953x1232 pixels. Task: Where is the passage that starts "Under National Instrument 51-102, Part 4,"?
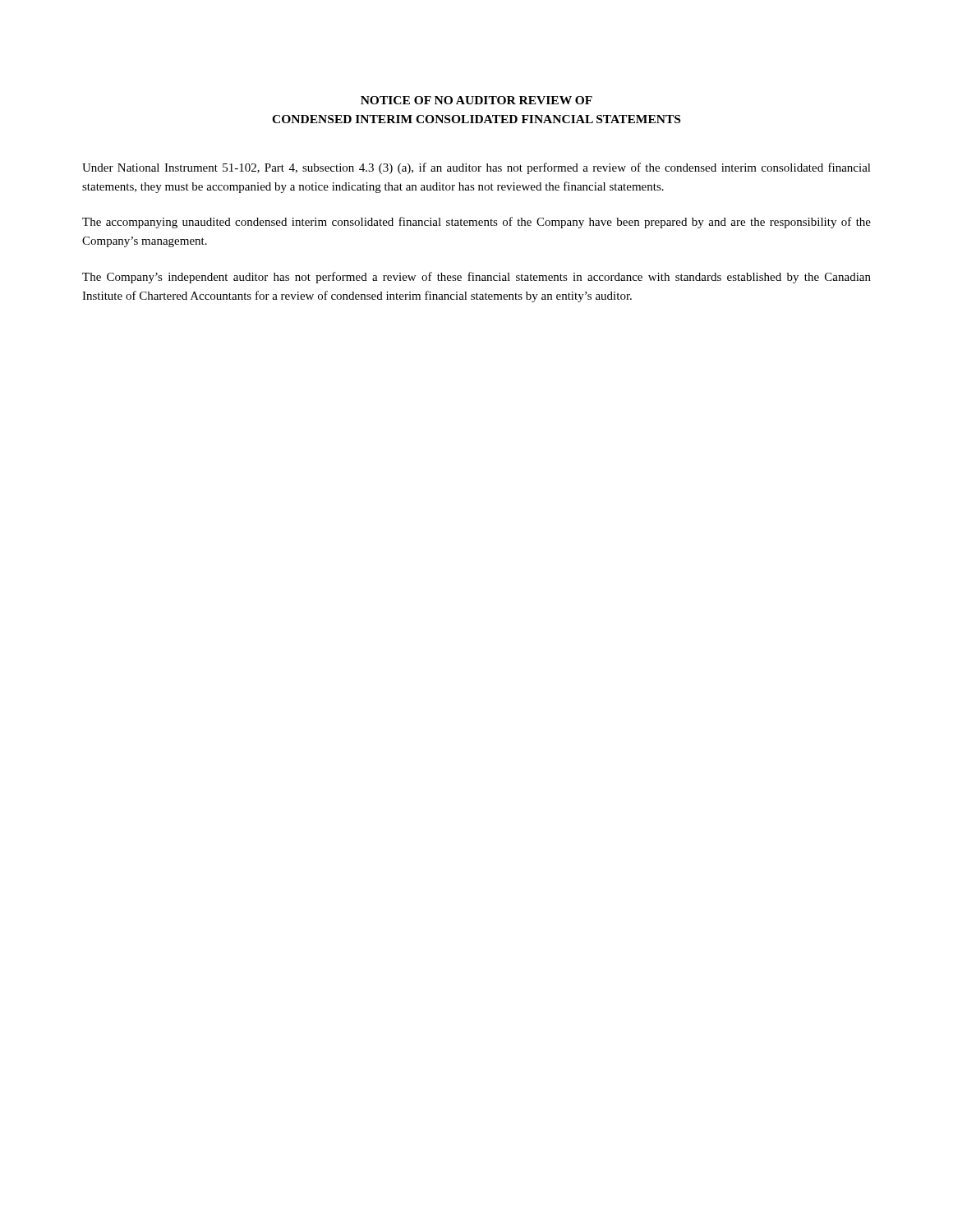click(476, 177)
